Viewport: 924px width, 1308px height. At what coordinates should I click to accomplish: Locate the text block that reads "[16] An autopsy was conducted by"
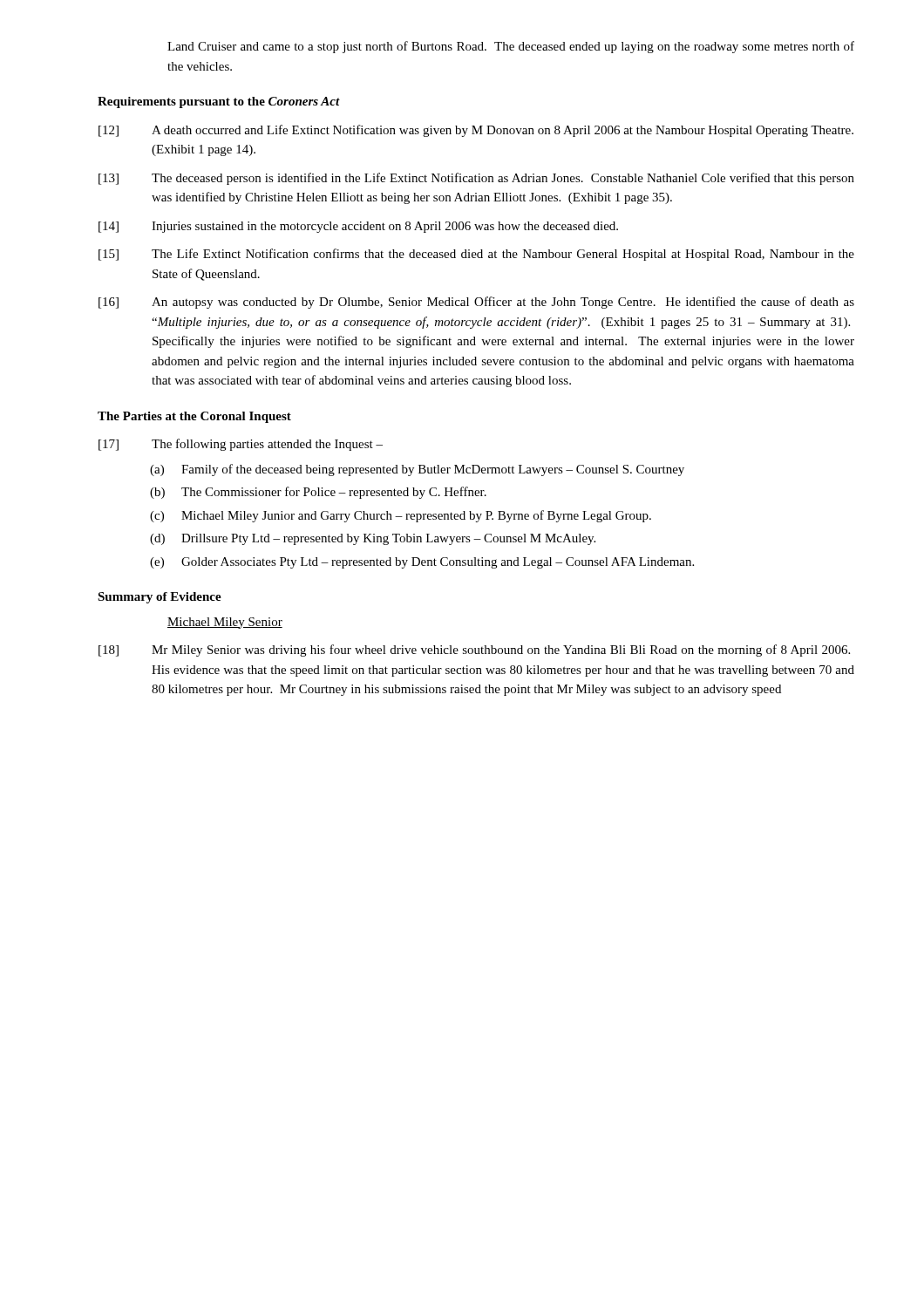[x=476, y=341]
